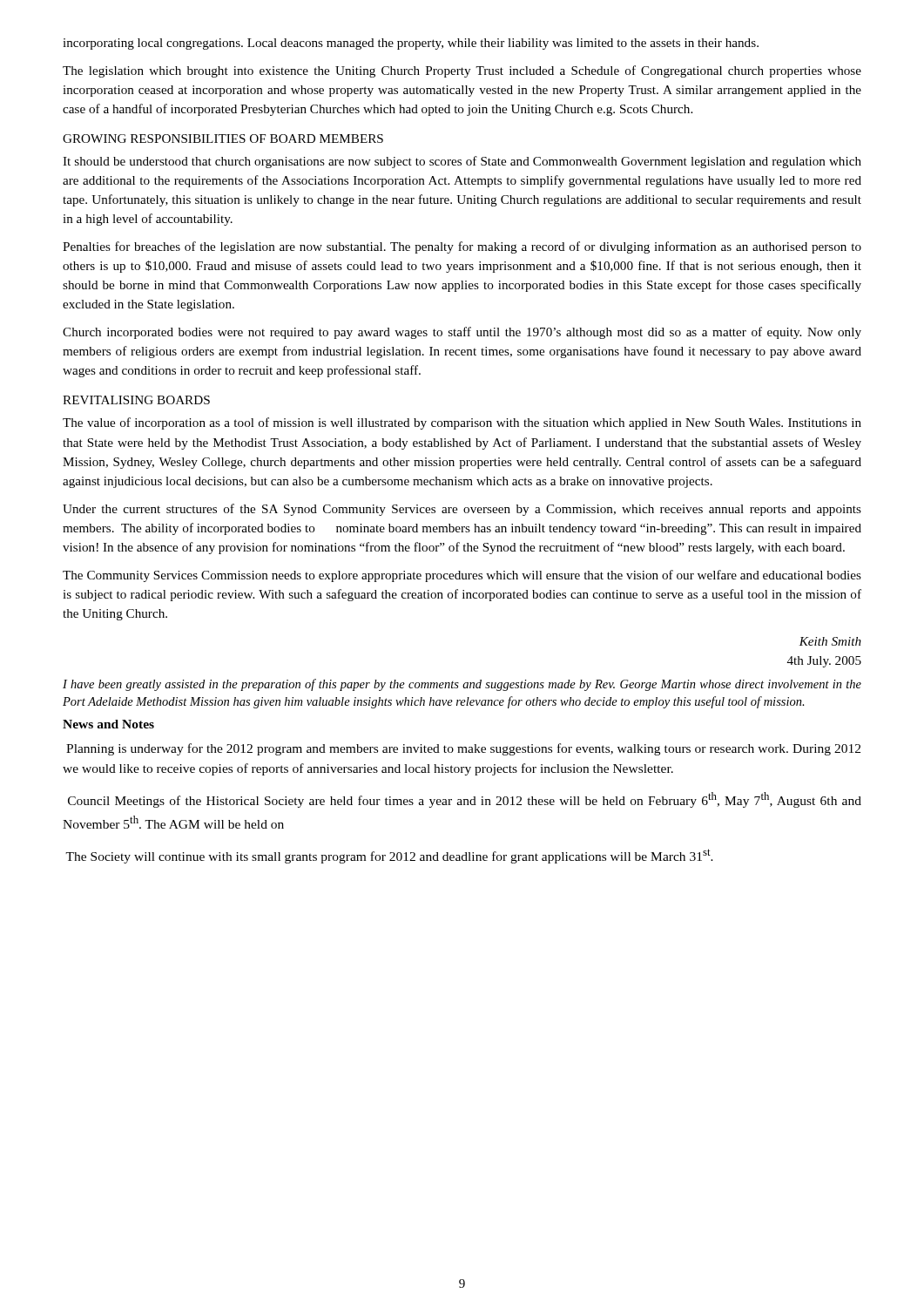Where is the passage that starts "incorporating local congregations. Local deacons managed"?

411,42
